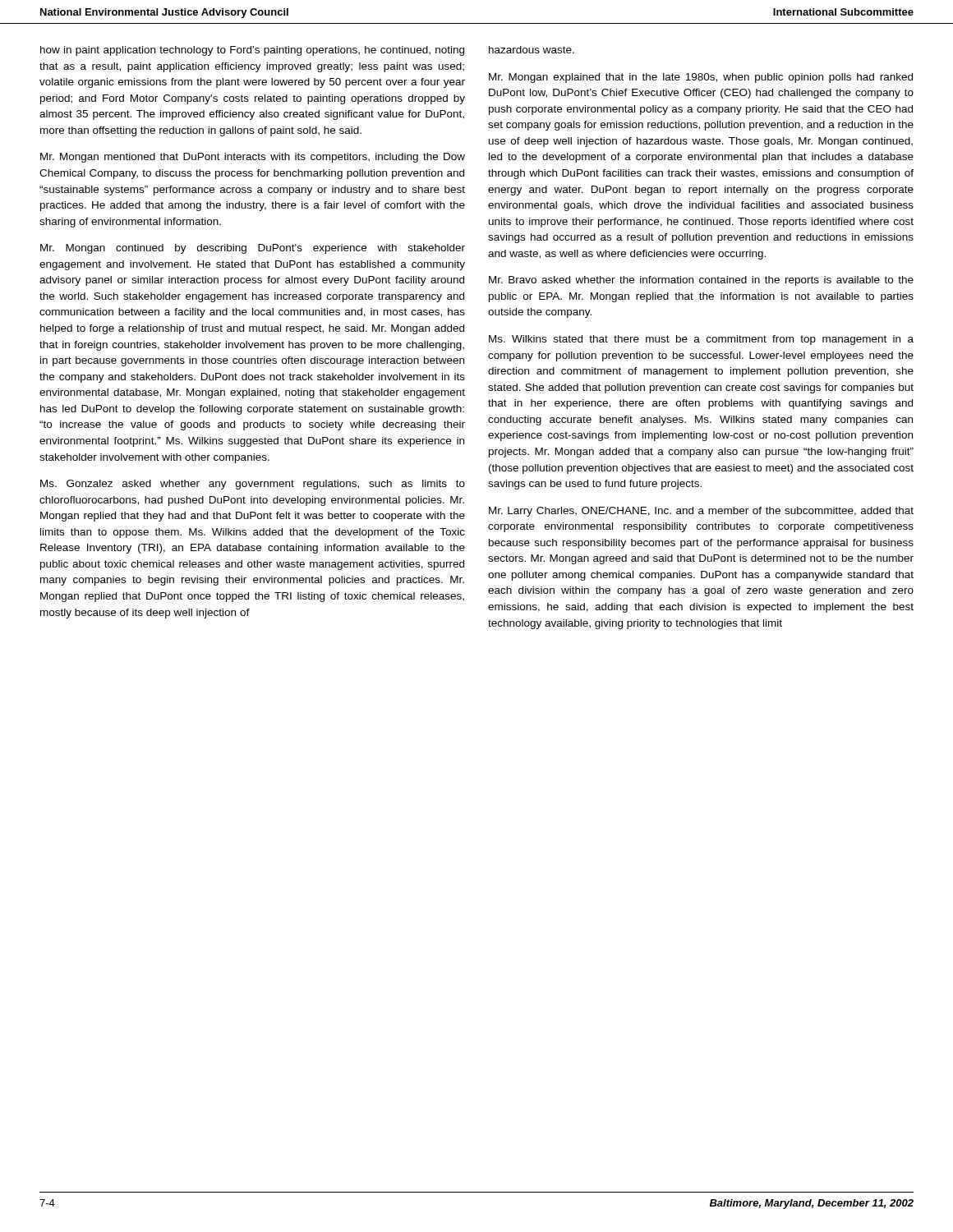Select the passage starting "Mr. Mongan explained that in the late 1980s,"

[x=701, y=165]
